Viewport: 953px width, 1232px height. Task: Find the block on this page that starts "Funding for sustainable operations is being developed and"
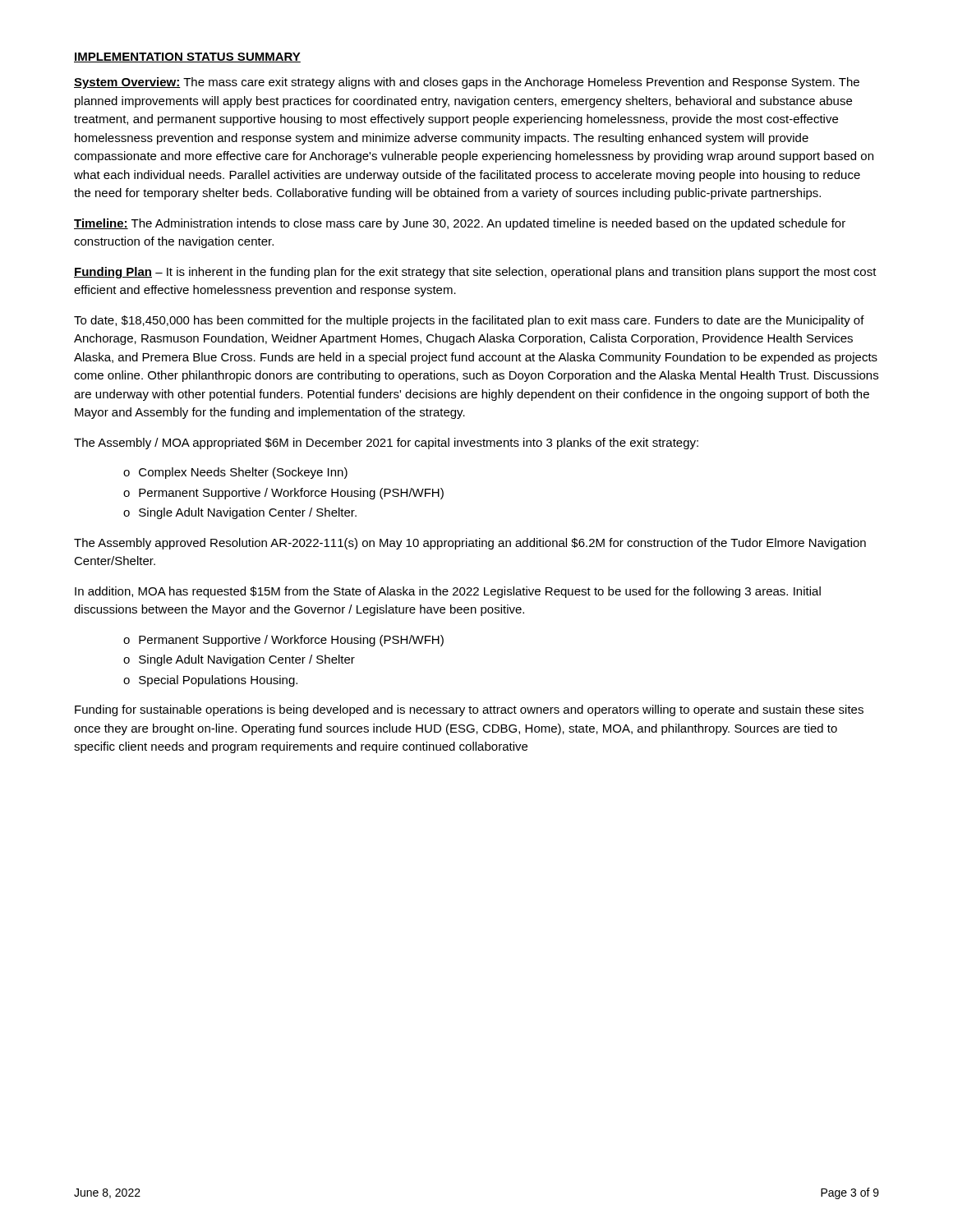(x=469, y=728)
